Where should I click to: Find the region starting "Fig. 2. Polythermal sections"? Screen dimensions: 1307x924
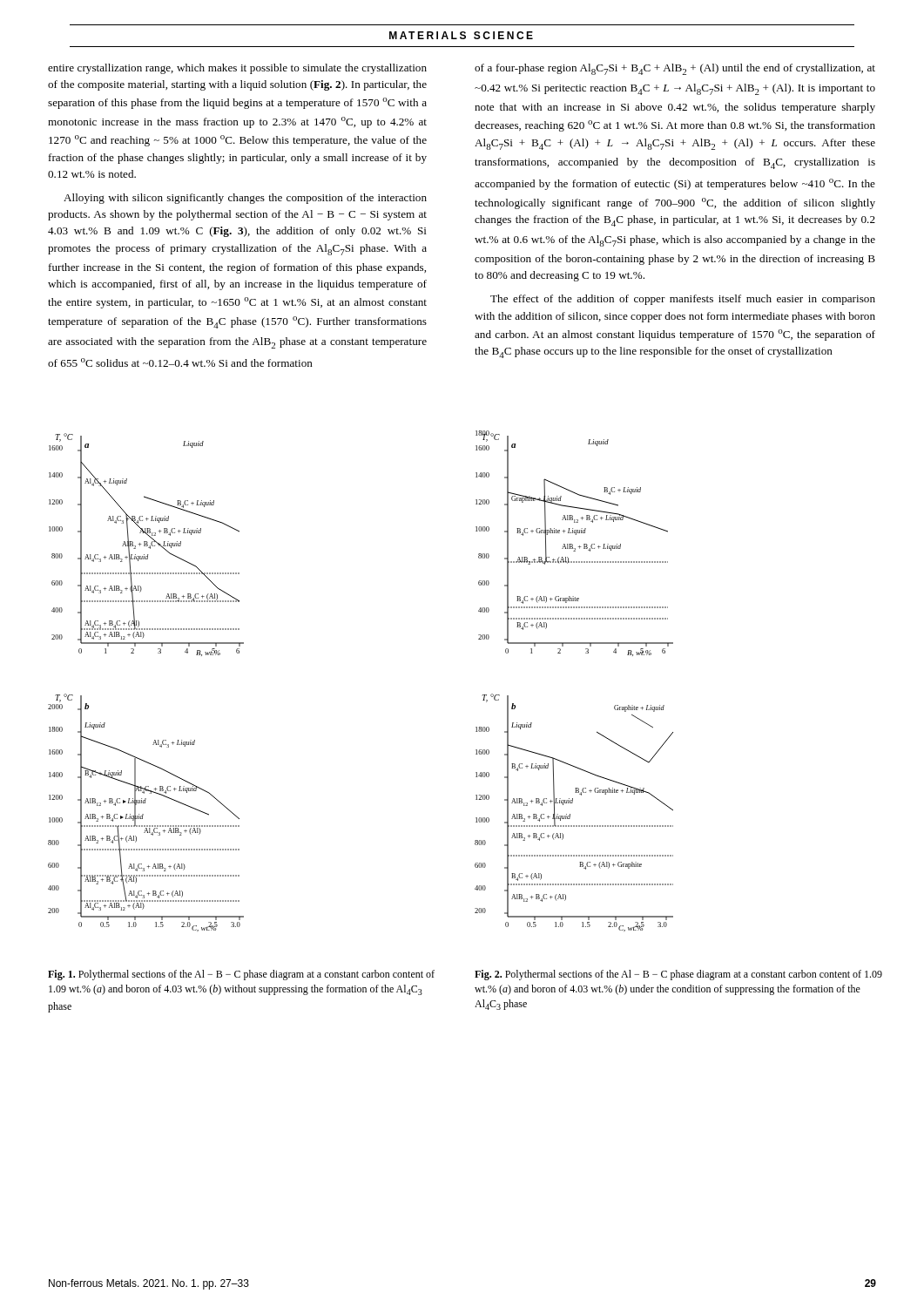(678, 990)
